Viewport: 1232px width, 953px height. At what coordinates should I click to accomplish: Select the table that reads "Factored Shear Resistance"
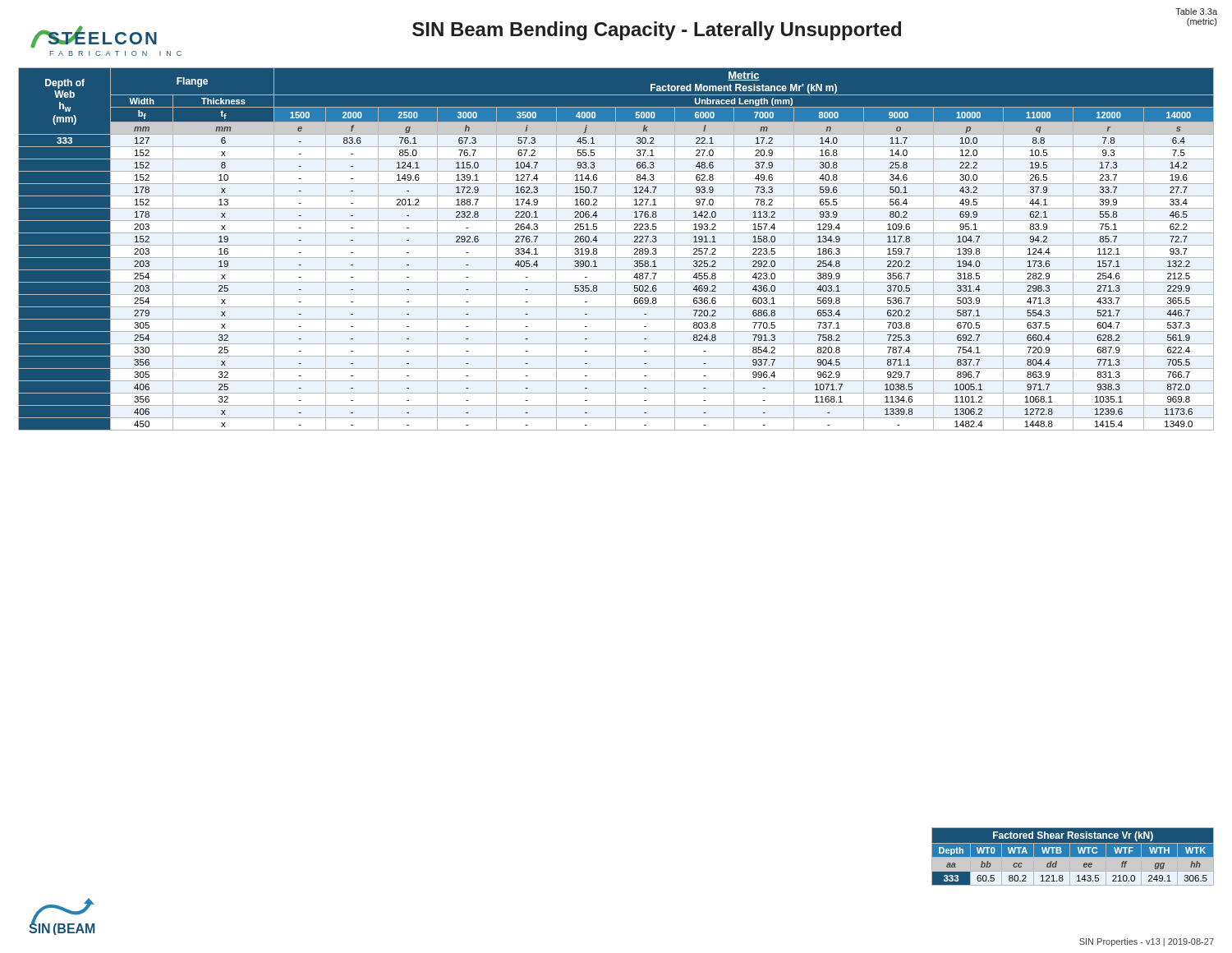pos(1073,856)
